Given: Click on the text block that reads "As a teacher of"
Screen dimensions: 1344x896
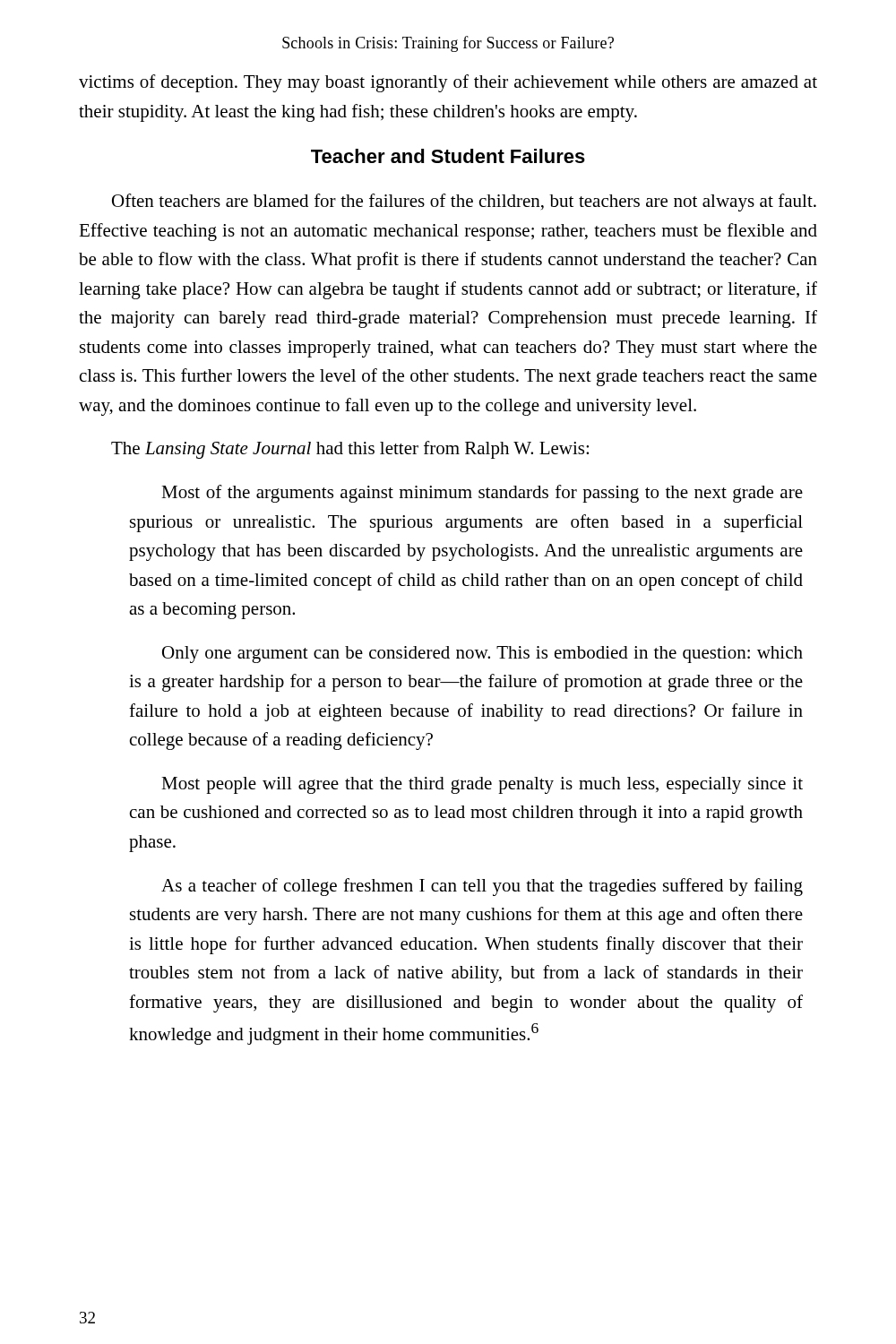Looking at the screenshot, I should point(466,960).
